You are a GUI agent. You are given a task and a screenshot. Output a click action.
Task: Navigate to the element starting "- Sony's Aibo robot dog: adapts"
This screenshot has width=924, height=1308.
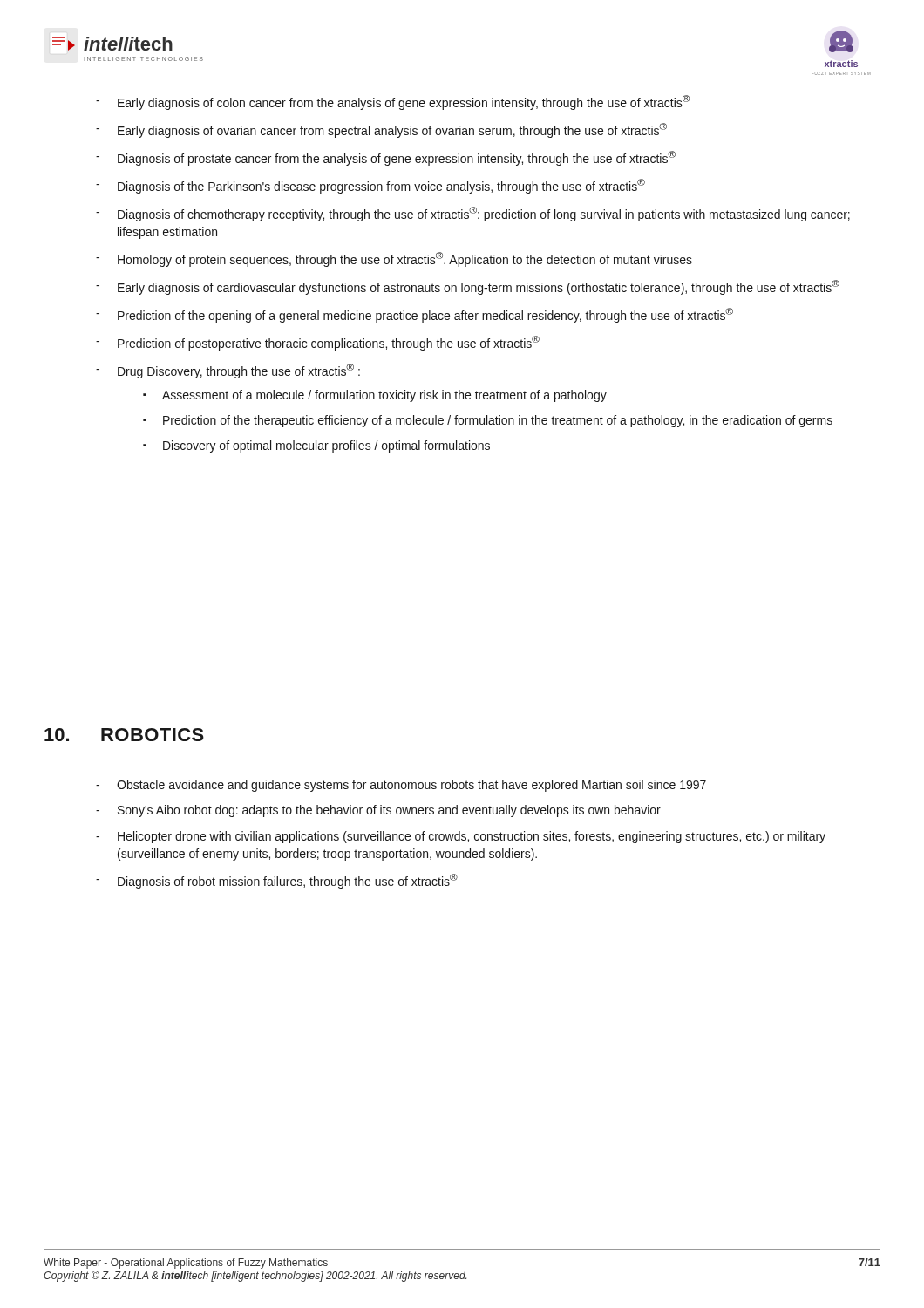tap(484, 811)
